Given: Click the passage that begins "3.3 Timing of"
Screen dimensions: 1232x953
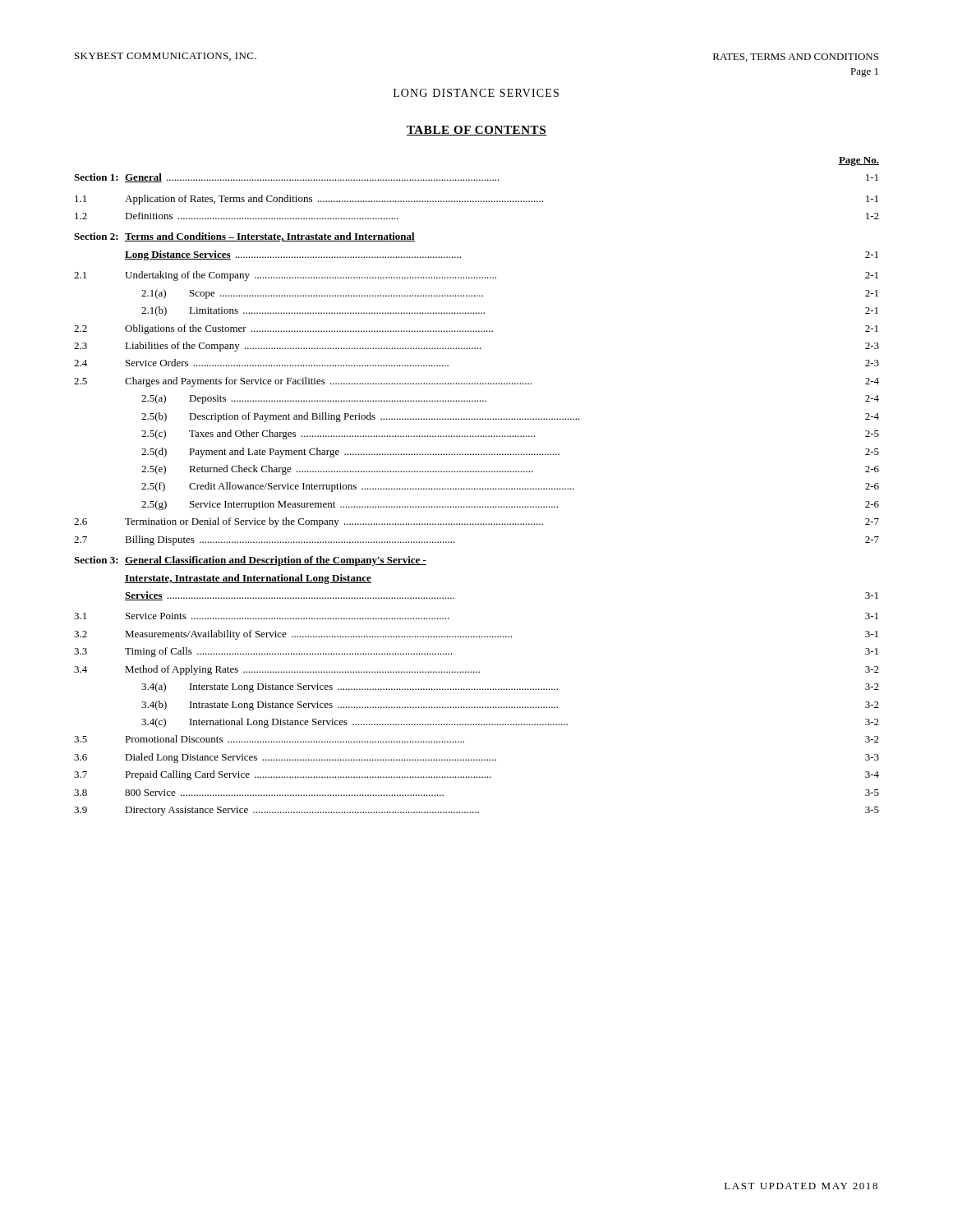Looking at the screenshot, I should [190, 652].
